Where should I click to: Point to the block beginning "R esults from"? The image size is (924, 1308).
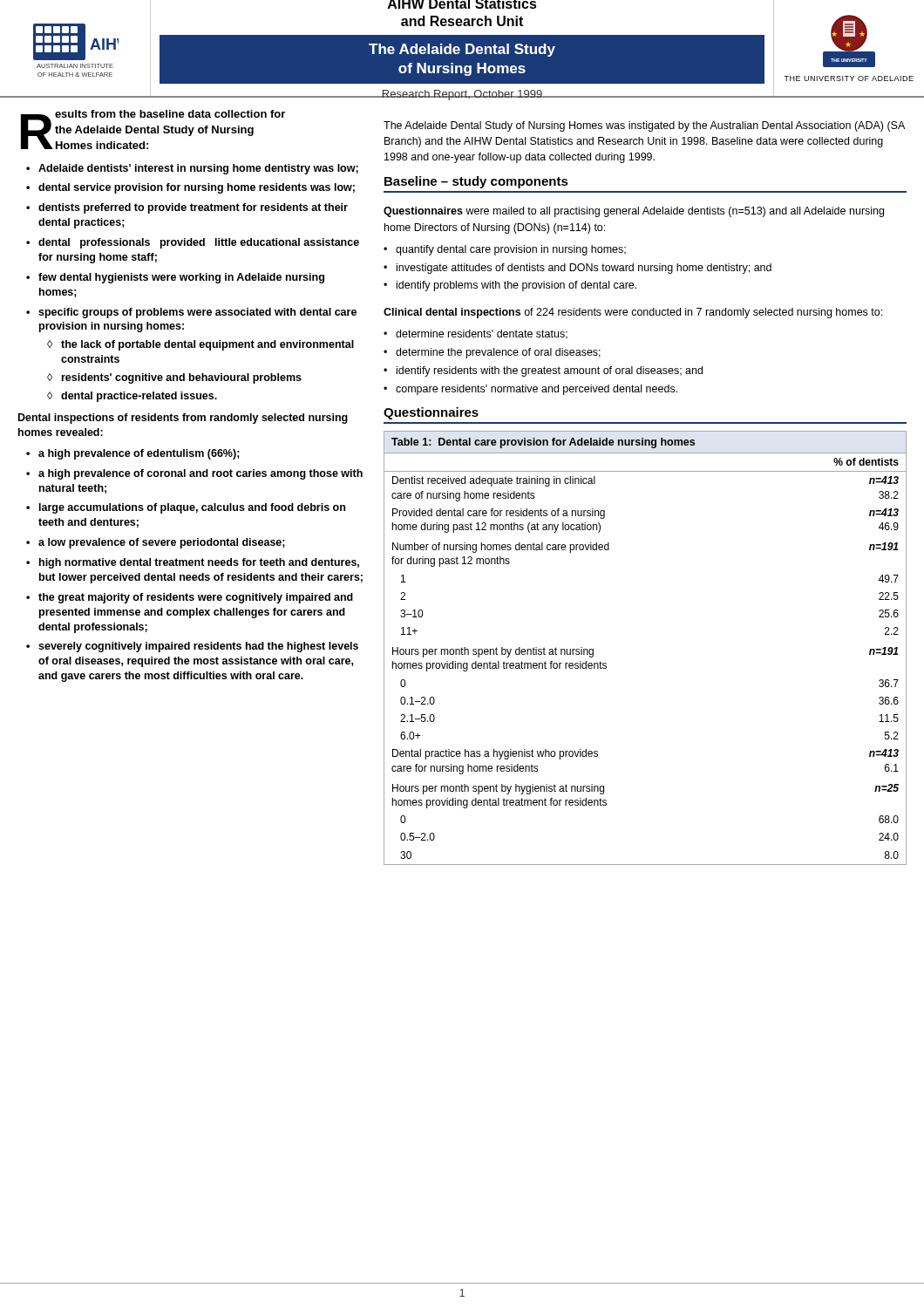(x=151, y=130)
